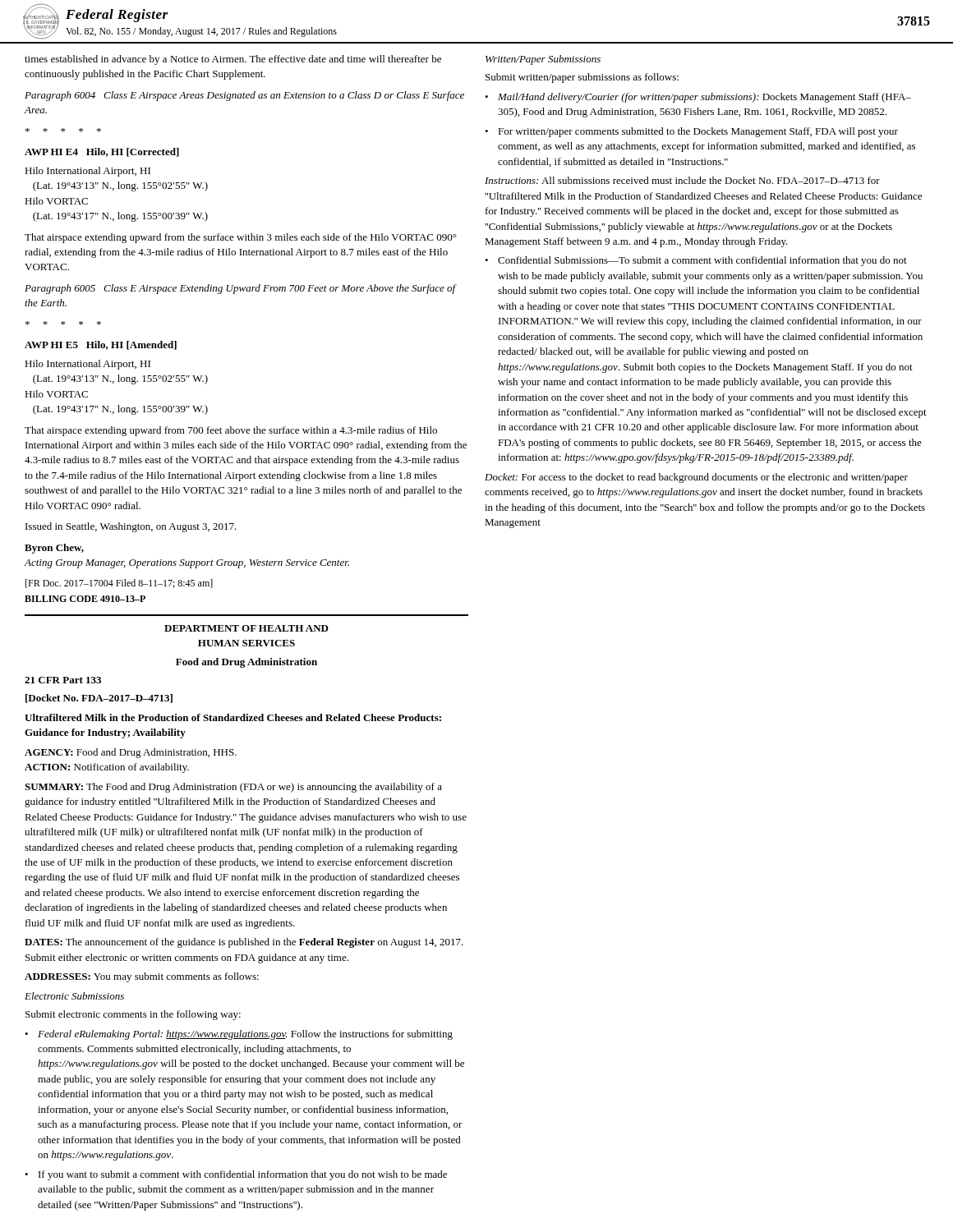
Task: Where is the passage that starts "Paragraph 6004 Class E Airspace Areas"?
Action: pyautogui.click(x=245, y=102)
